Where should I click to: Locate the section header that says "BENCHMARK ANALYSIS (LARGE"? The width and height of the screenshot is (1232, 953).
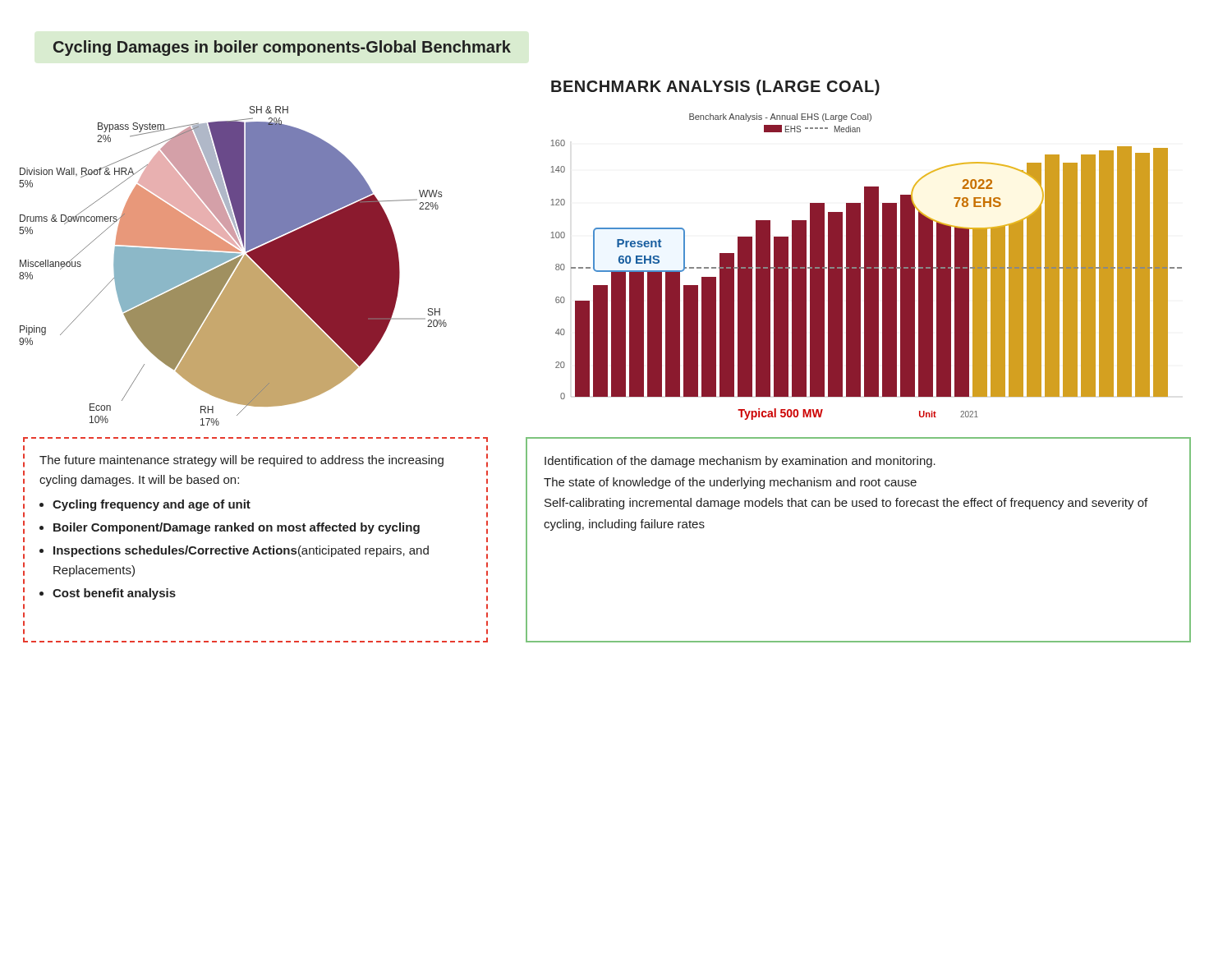[715, 86]
